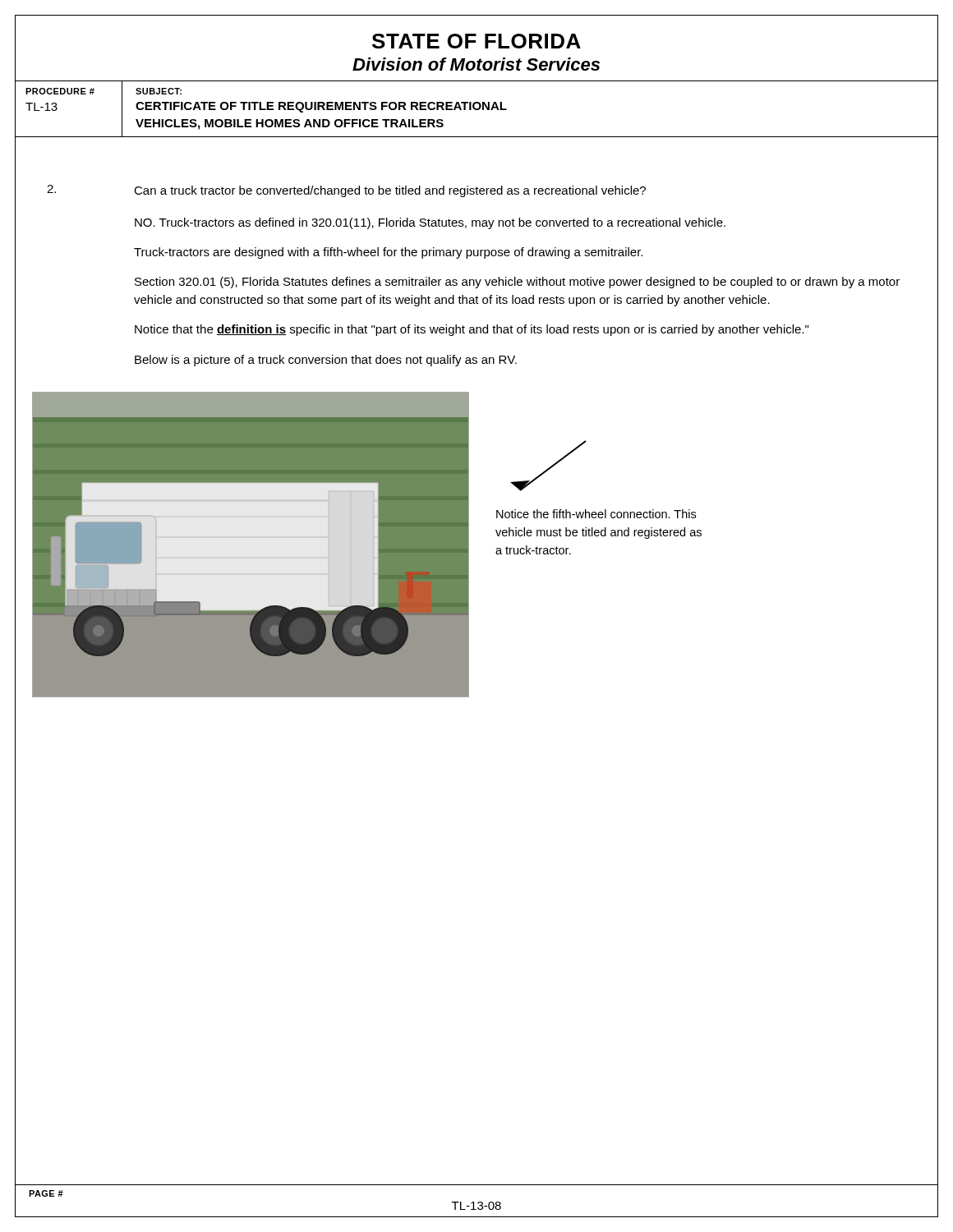Select the photo
Viewport: 953px width, 1232px height.
tap(251, 544)
